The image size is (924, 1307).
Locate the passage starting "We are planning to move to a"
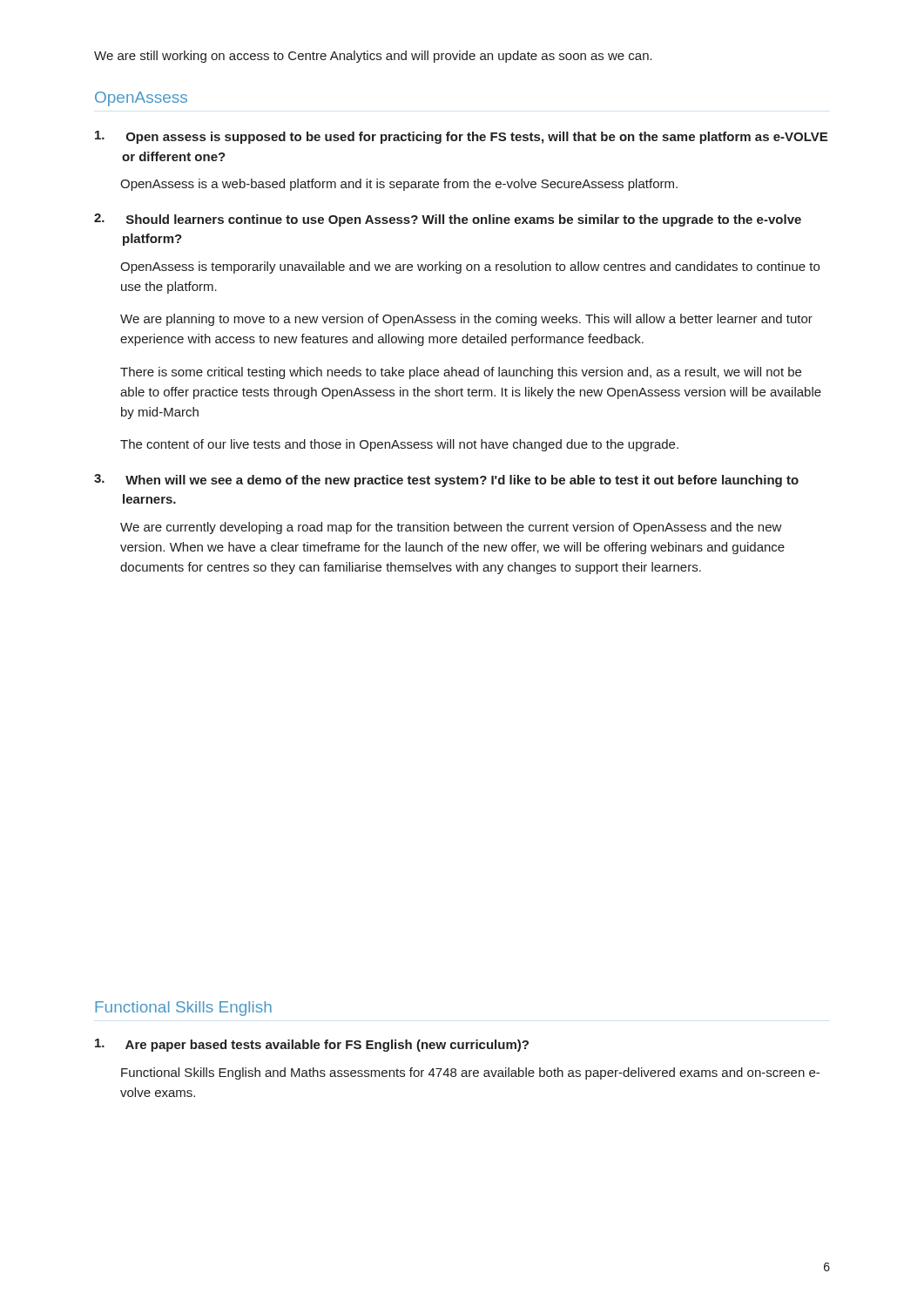click(x=475, y=329)
